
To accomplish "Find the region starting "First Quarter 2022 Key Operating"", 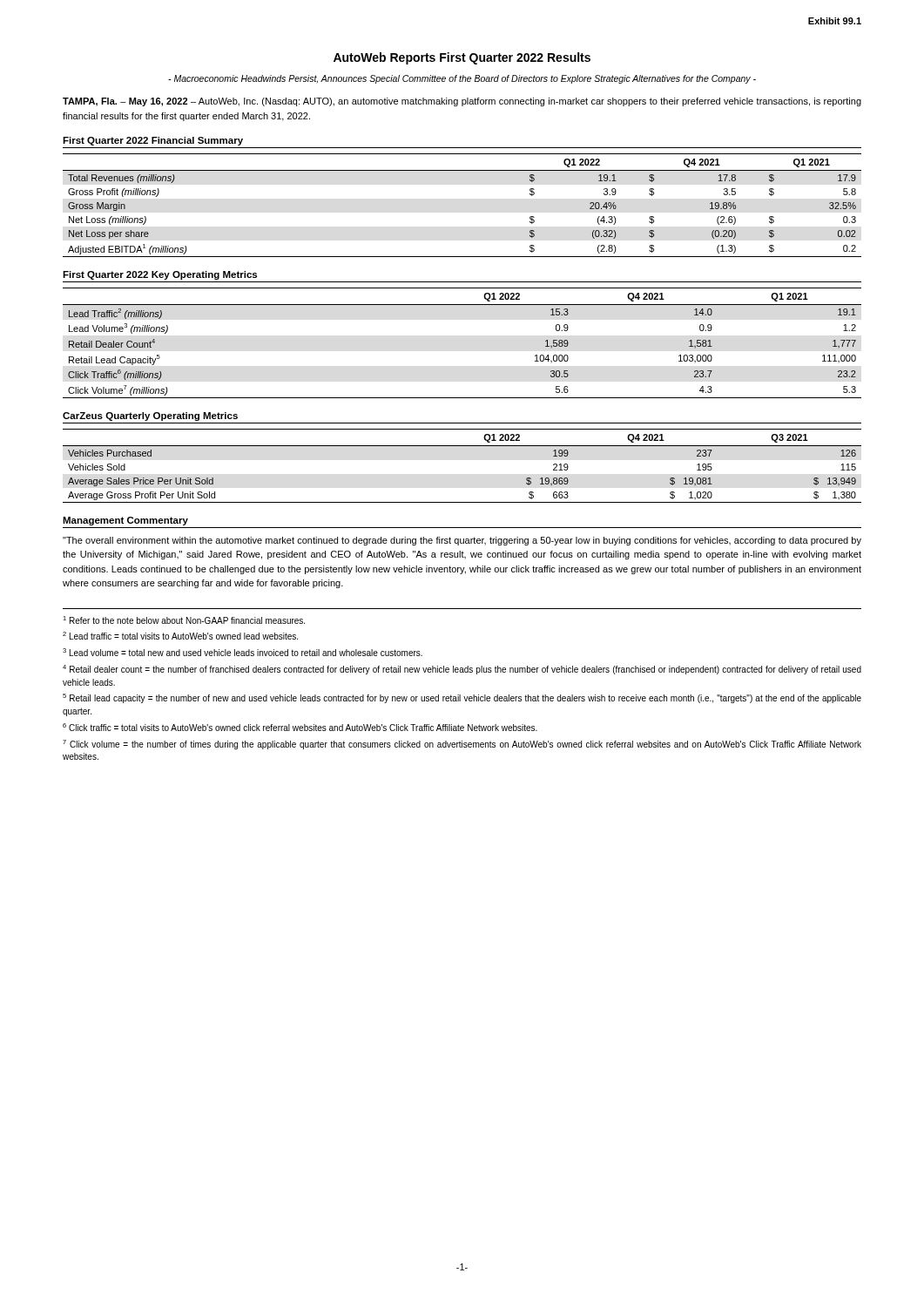I will [x=160, y=274].
